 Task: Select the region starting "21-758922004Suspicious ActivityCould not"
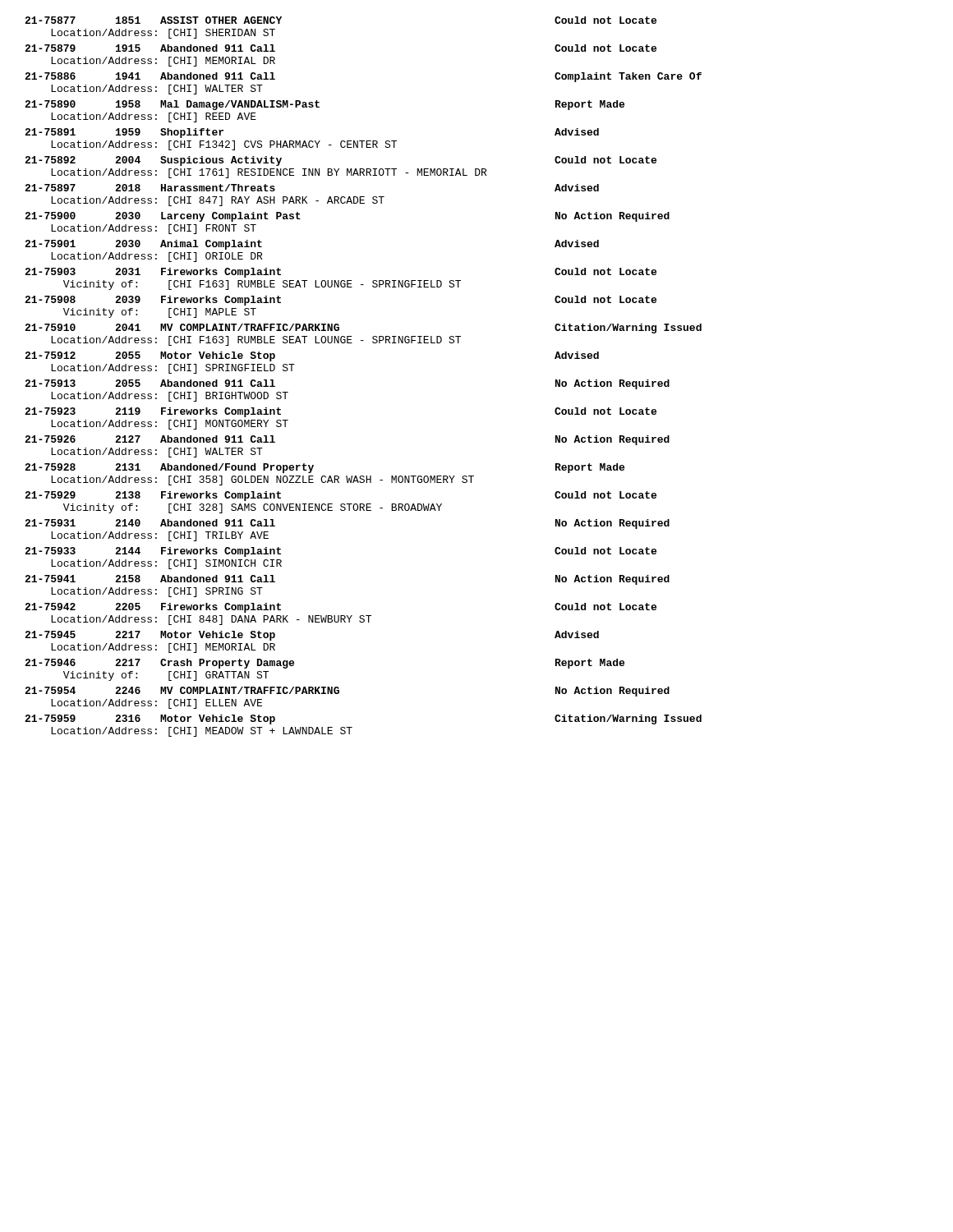click(x=476, y=167)
